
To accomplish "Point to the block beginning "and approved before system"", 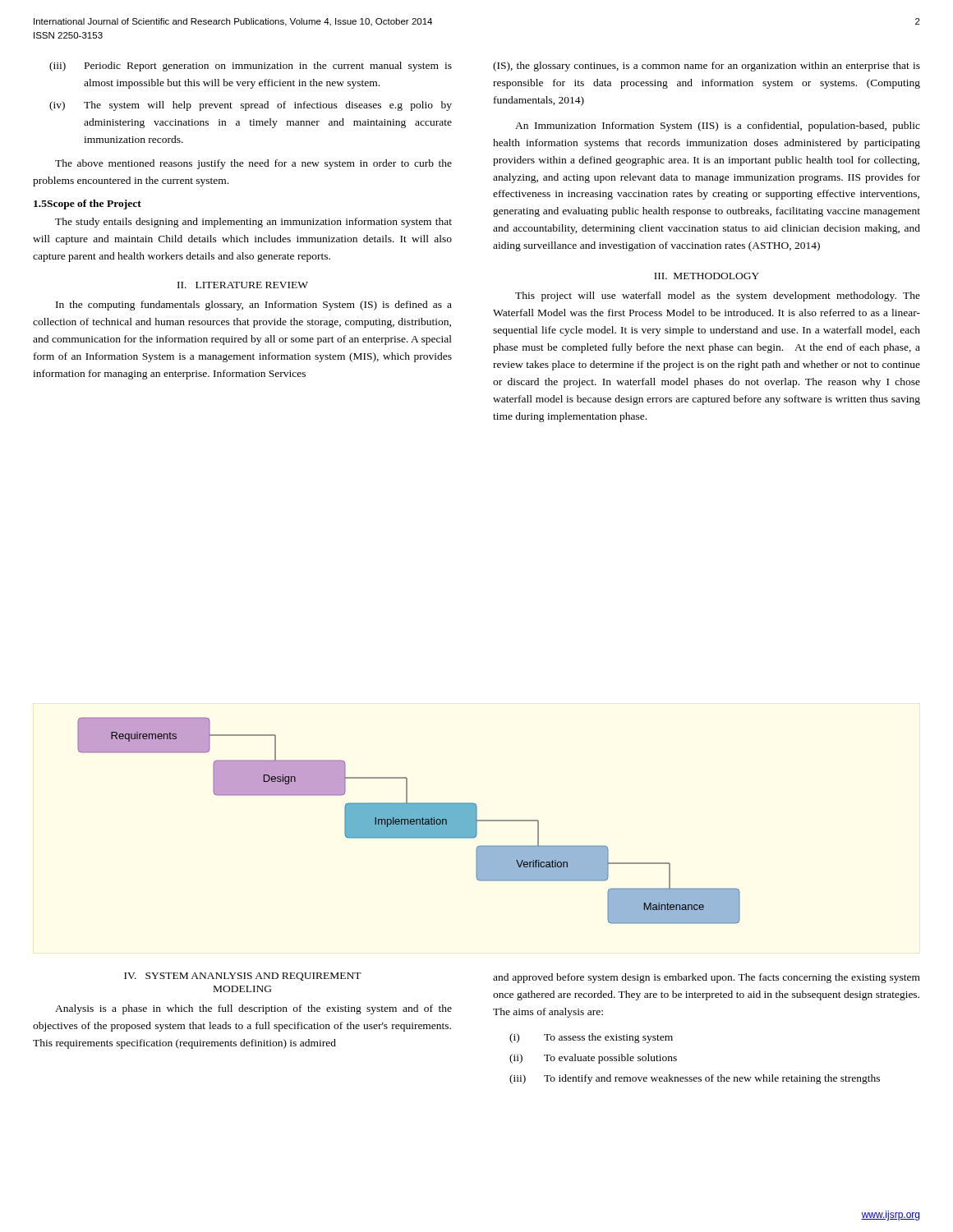I will 707,995.
